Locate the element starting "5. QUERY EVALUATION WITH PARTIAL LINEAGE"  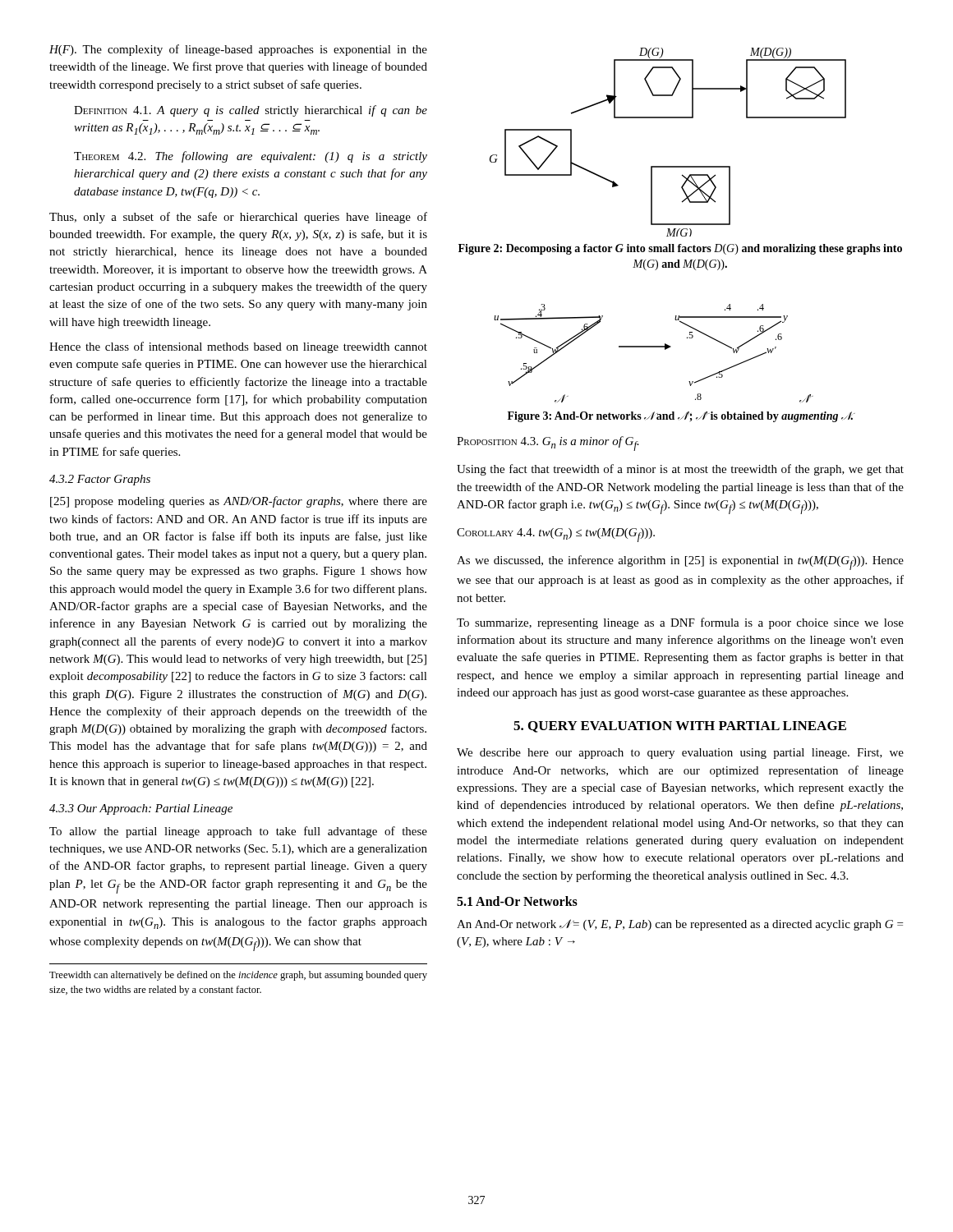(x=680, y=726)
